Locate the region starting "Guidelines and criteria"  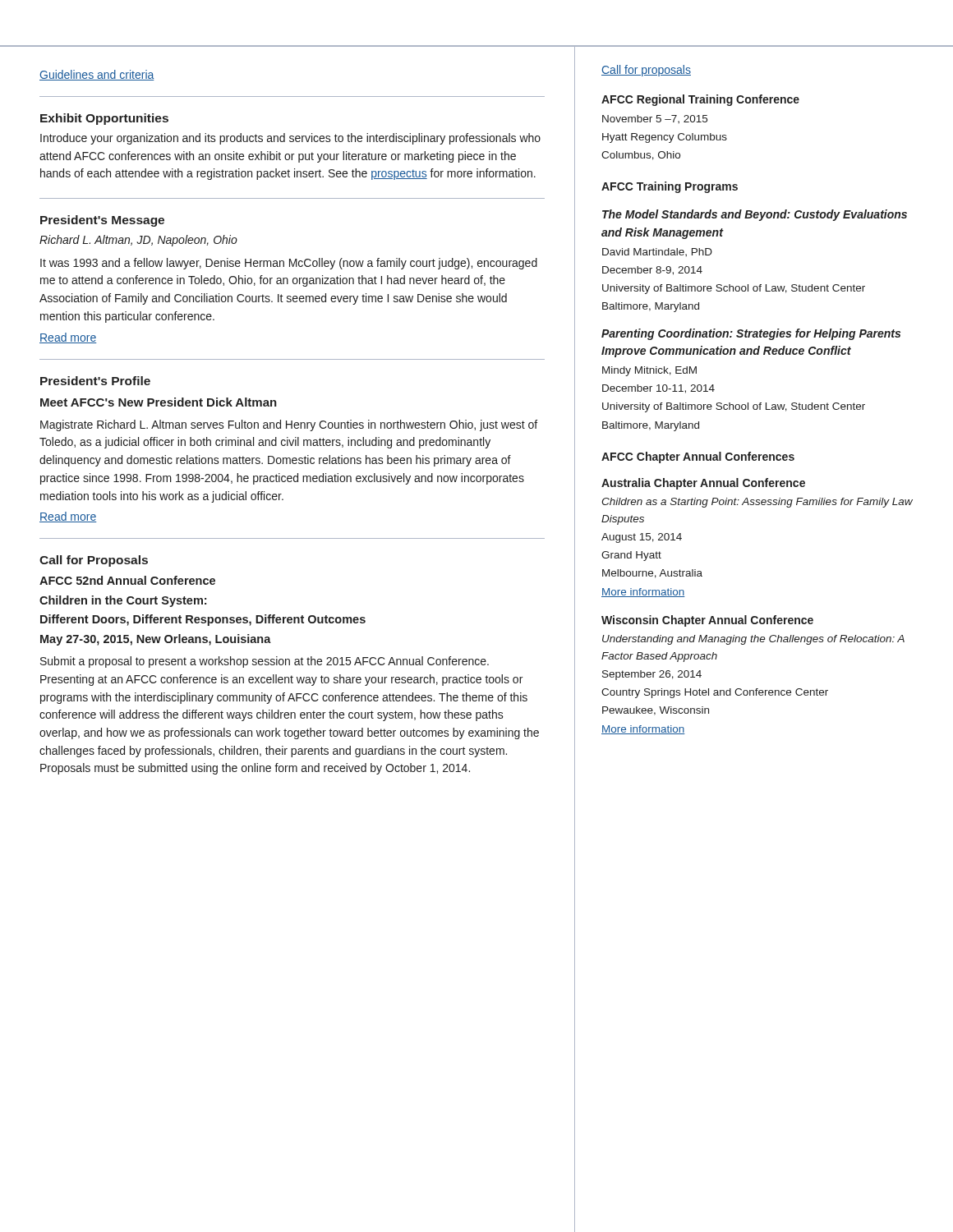click(97, 75)
